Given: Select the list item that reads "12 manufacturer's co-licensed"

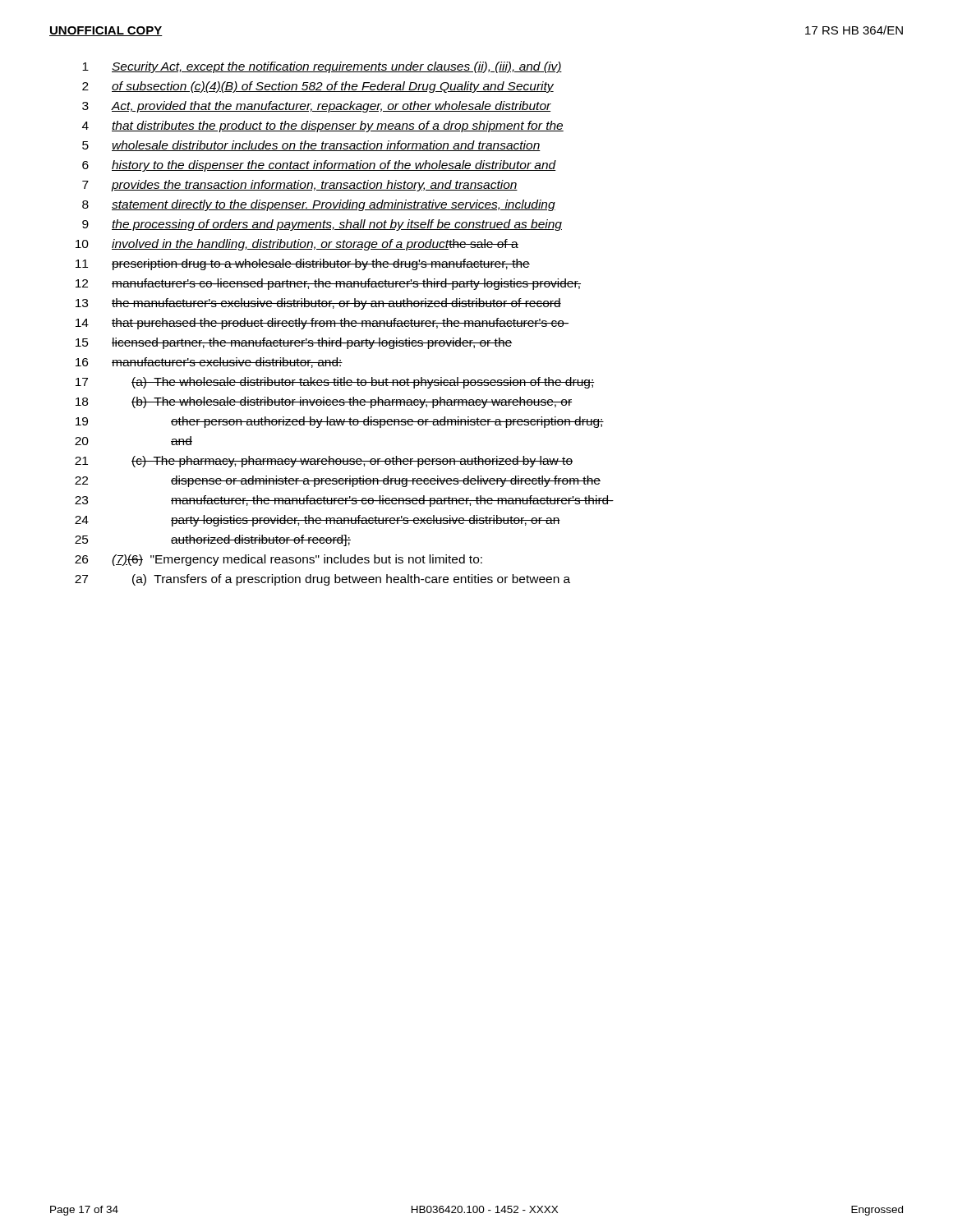Looking at the screenshot, I should tap(476, 283).
